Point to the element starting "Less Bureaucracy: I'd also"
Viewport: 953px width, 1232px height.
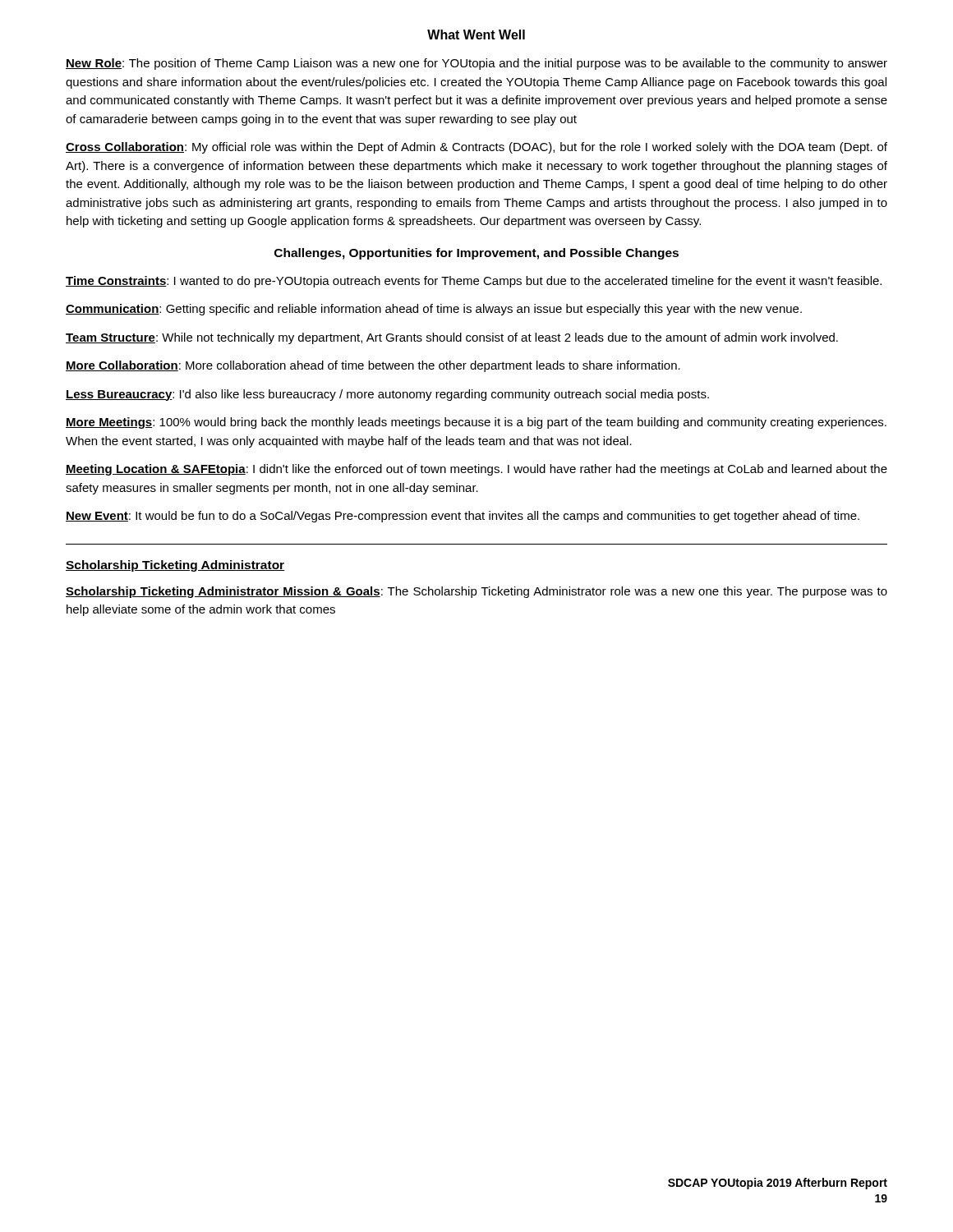476,394
